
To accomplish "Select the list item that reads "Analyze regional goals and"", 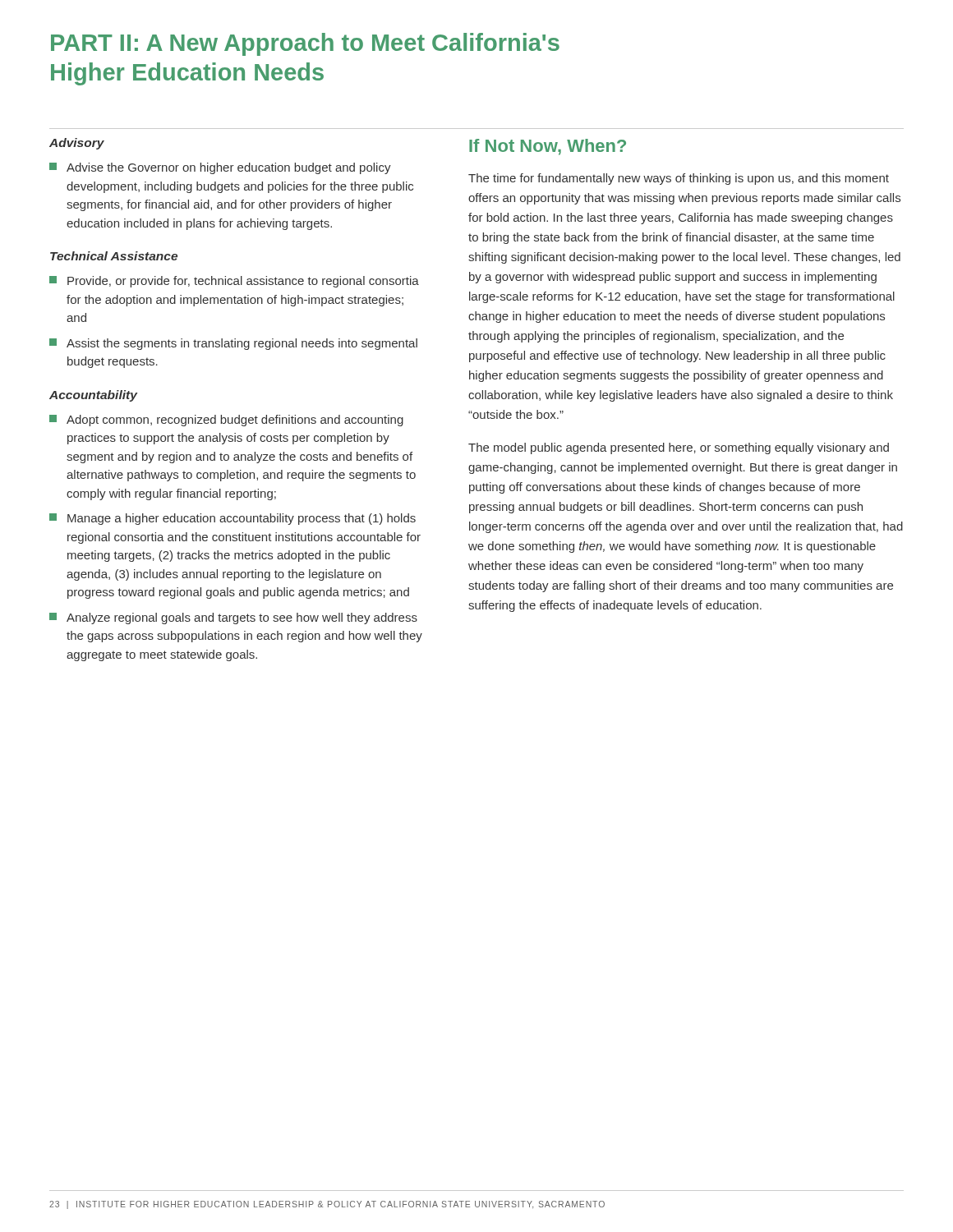I will (236, 636).
